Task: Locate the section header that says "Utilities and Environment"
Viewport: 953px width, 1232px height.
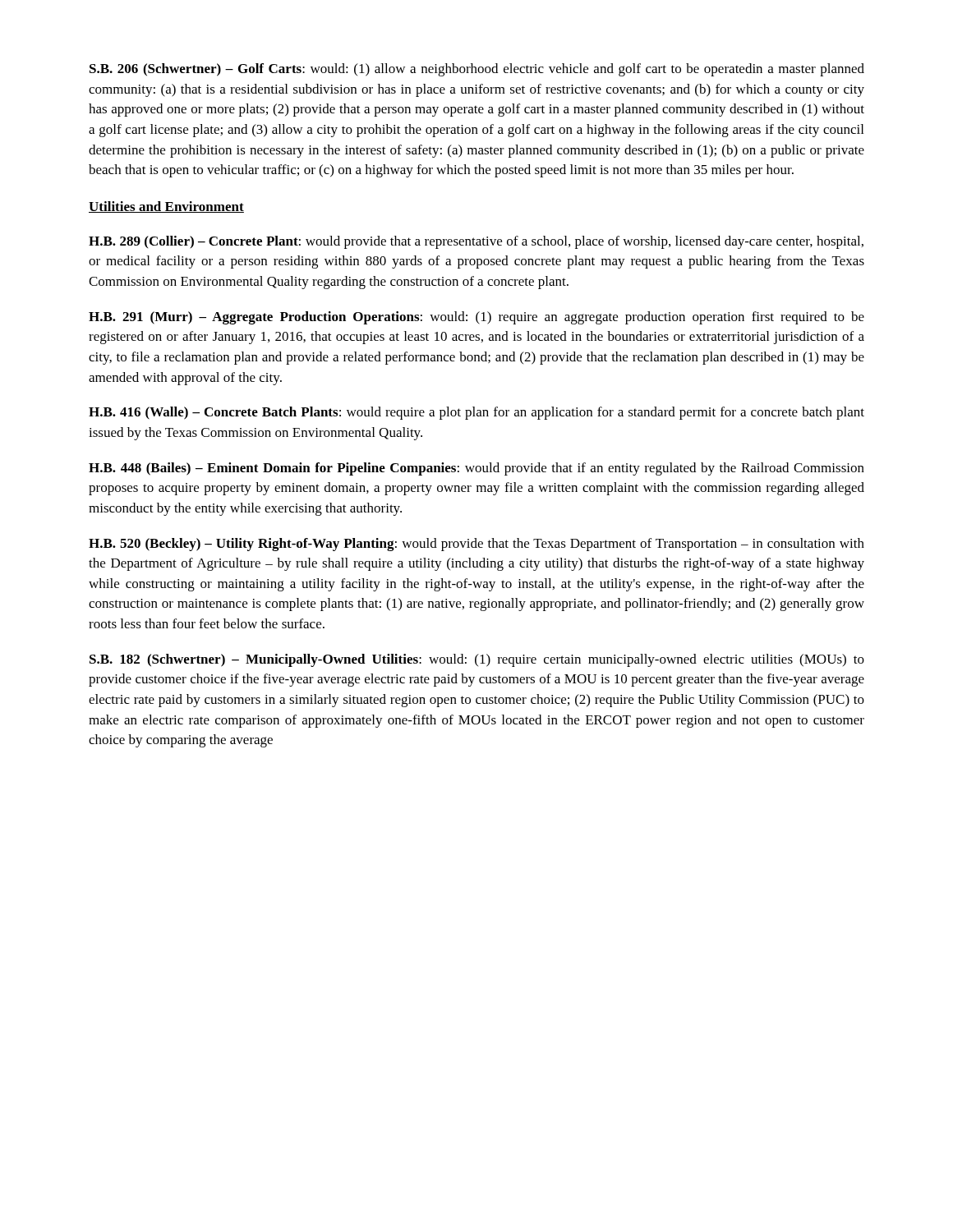Action: [166, 206]
